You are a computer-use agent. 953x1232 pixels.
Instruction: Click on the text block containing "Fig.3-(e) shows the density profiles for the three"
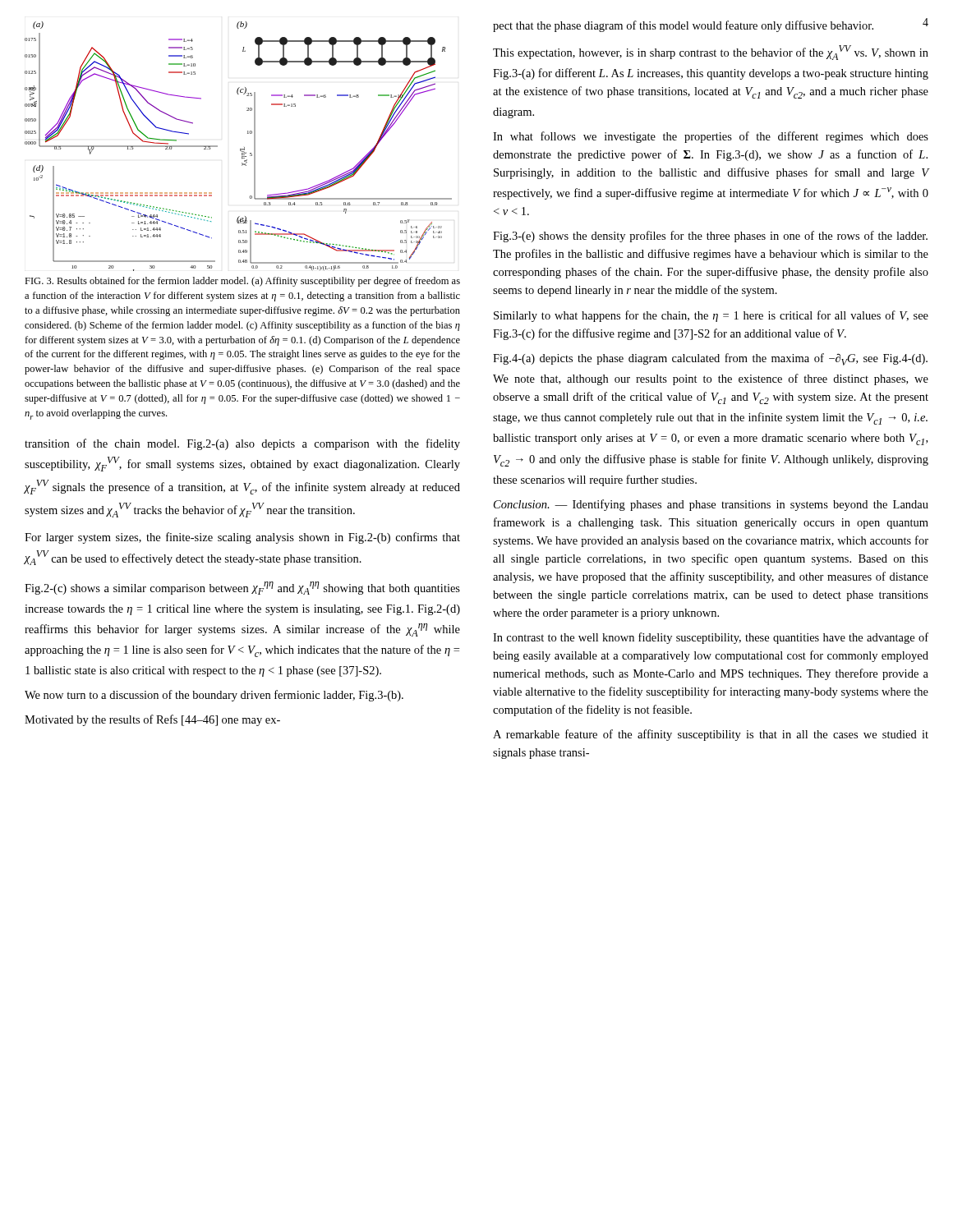pyautogui.click(x=711, y=263)
